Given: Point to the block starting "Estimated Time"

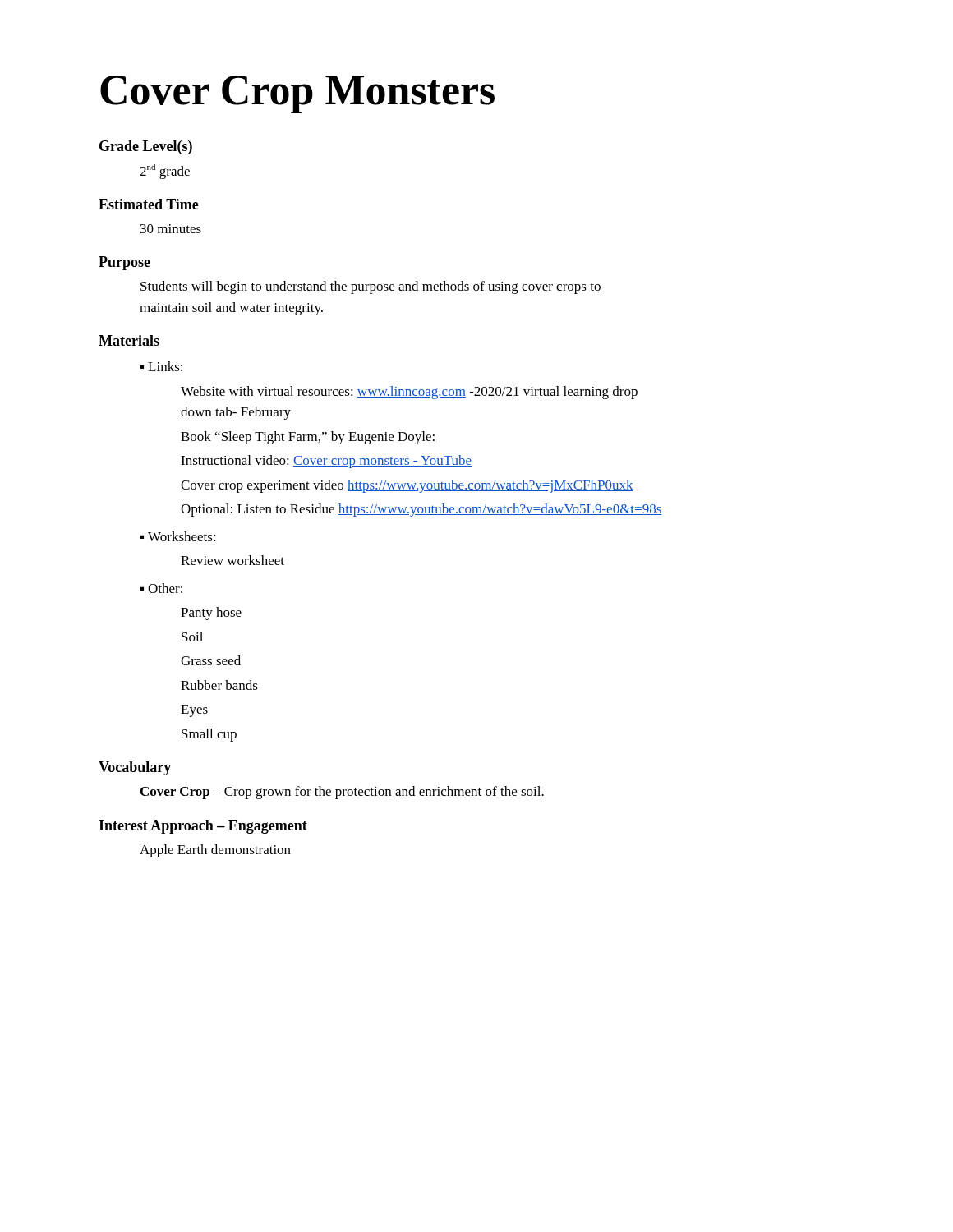Looking at the screenshot, I should [149, 204].
